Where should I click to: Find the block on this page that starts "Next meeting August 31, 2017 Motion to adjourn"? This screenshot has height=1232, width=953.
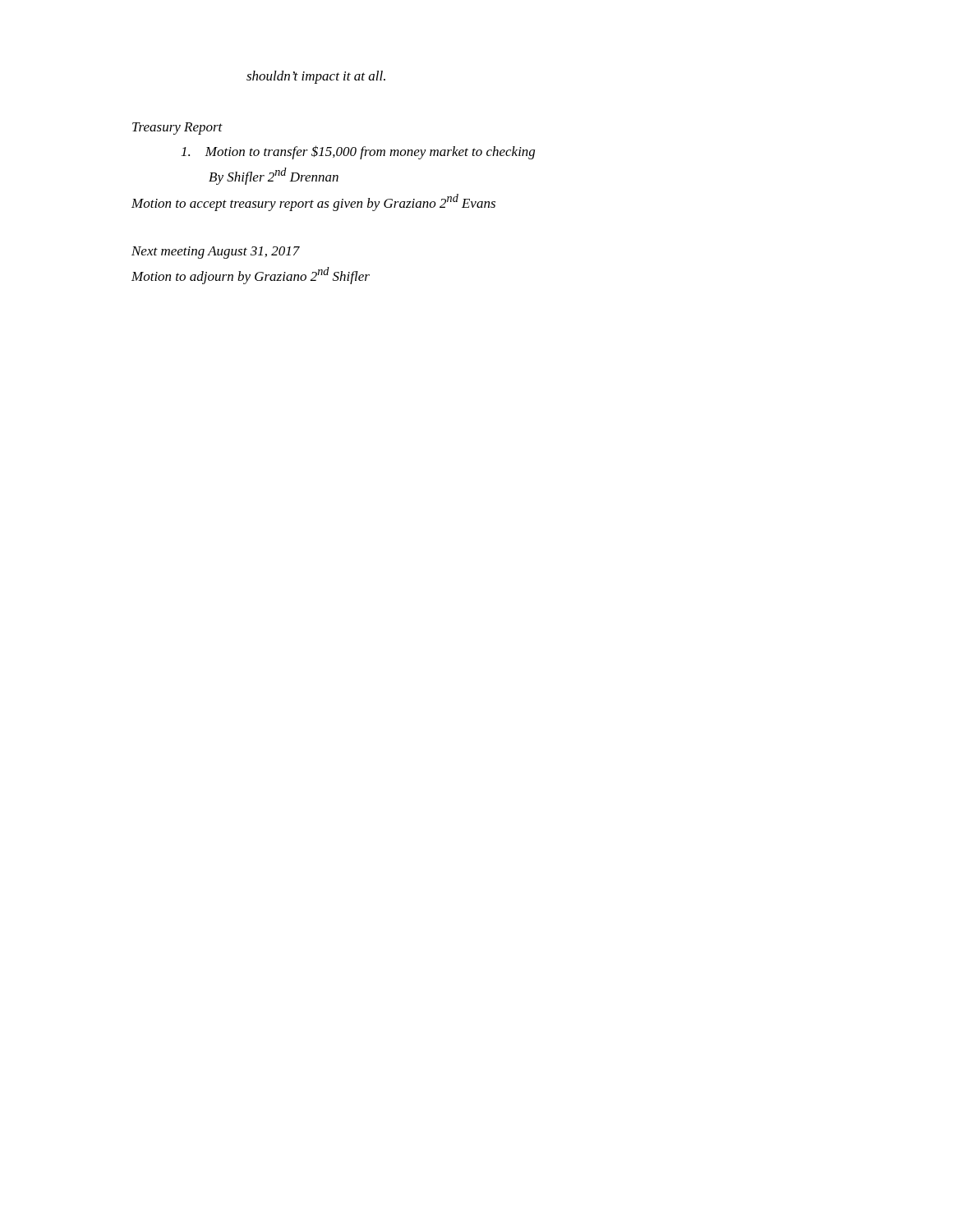(251, 264)
